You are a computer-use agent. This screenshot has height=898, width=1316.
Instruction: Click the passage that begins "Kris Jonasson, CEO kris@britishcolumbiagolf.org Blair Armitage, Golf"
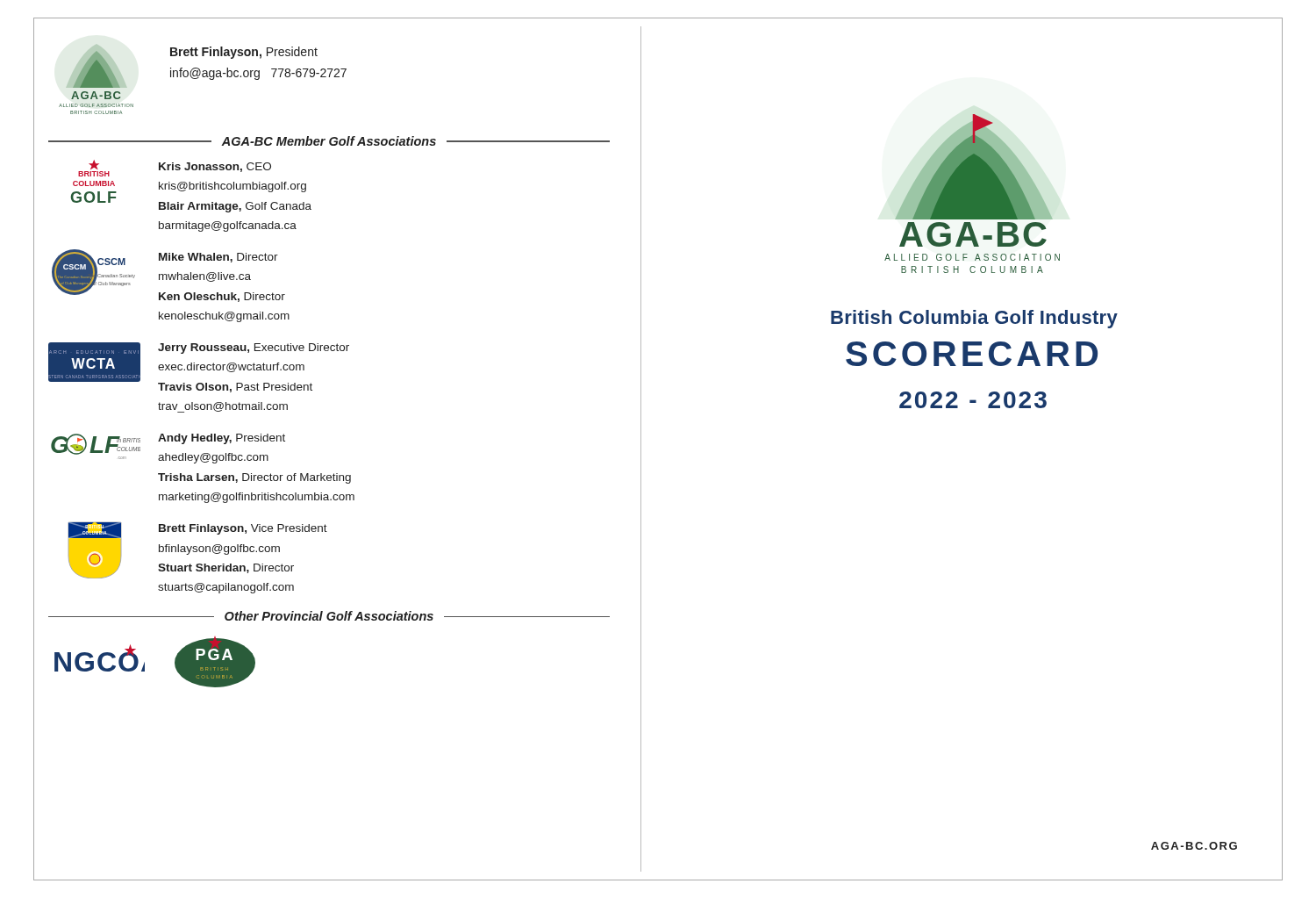click(x=235, y=196)
